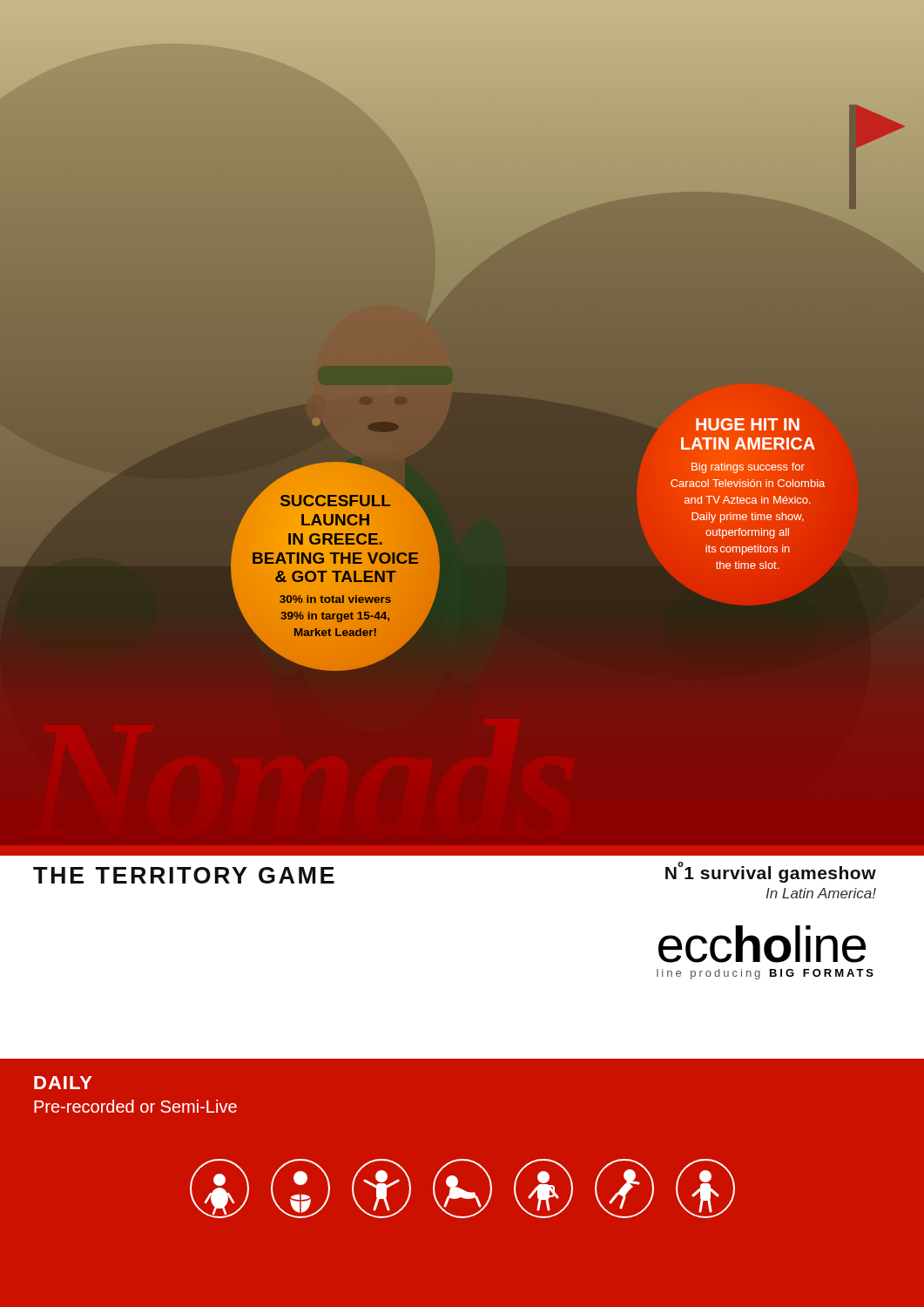Click on the logo
This screenshot has width=924, height=1307.
[x=766, y=949]
